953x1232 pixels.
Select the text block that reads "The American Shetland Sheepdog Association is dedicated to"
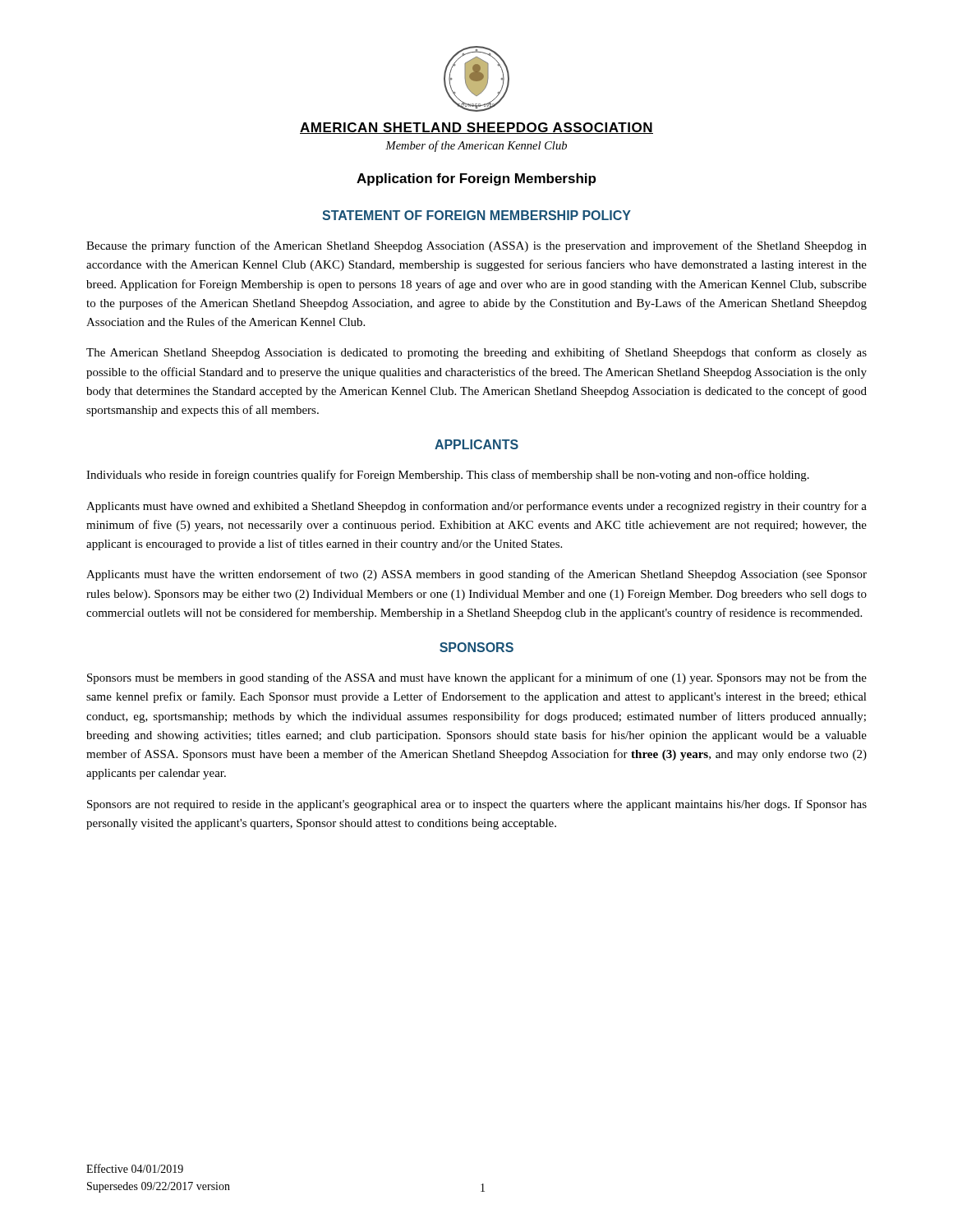click(x=476, y=381)
